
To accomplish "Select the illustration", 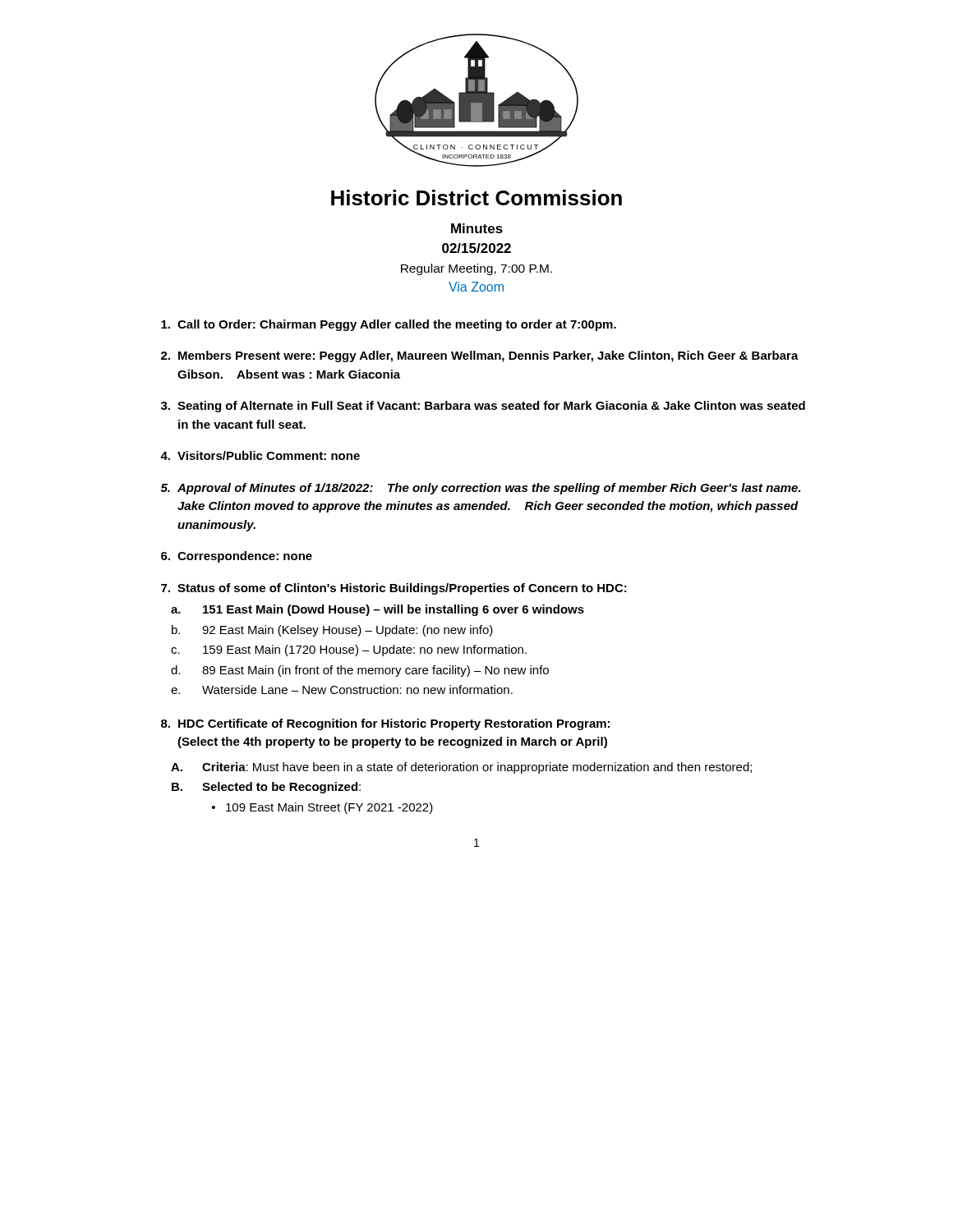I will point(476,102).
